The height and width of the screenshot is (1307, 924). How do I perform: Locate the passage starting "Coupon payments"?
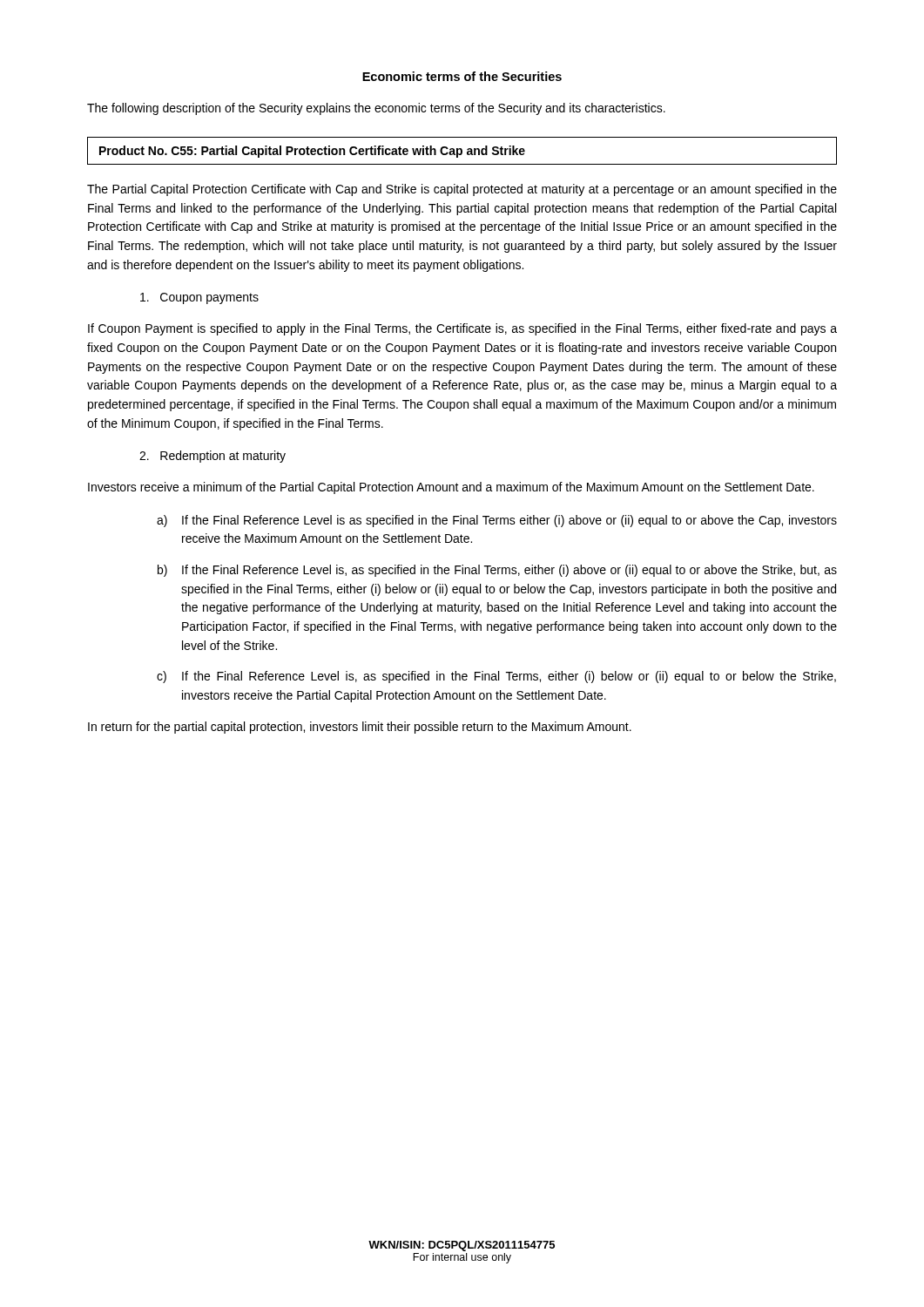click(199, 298)
